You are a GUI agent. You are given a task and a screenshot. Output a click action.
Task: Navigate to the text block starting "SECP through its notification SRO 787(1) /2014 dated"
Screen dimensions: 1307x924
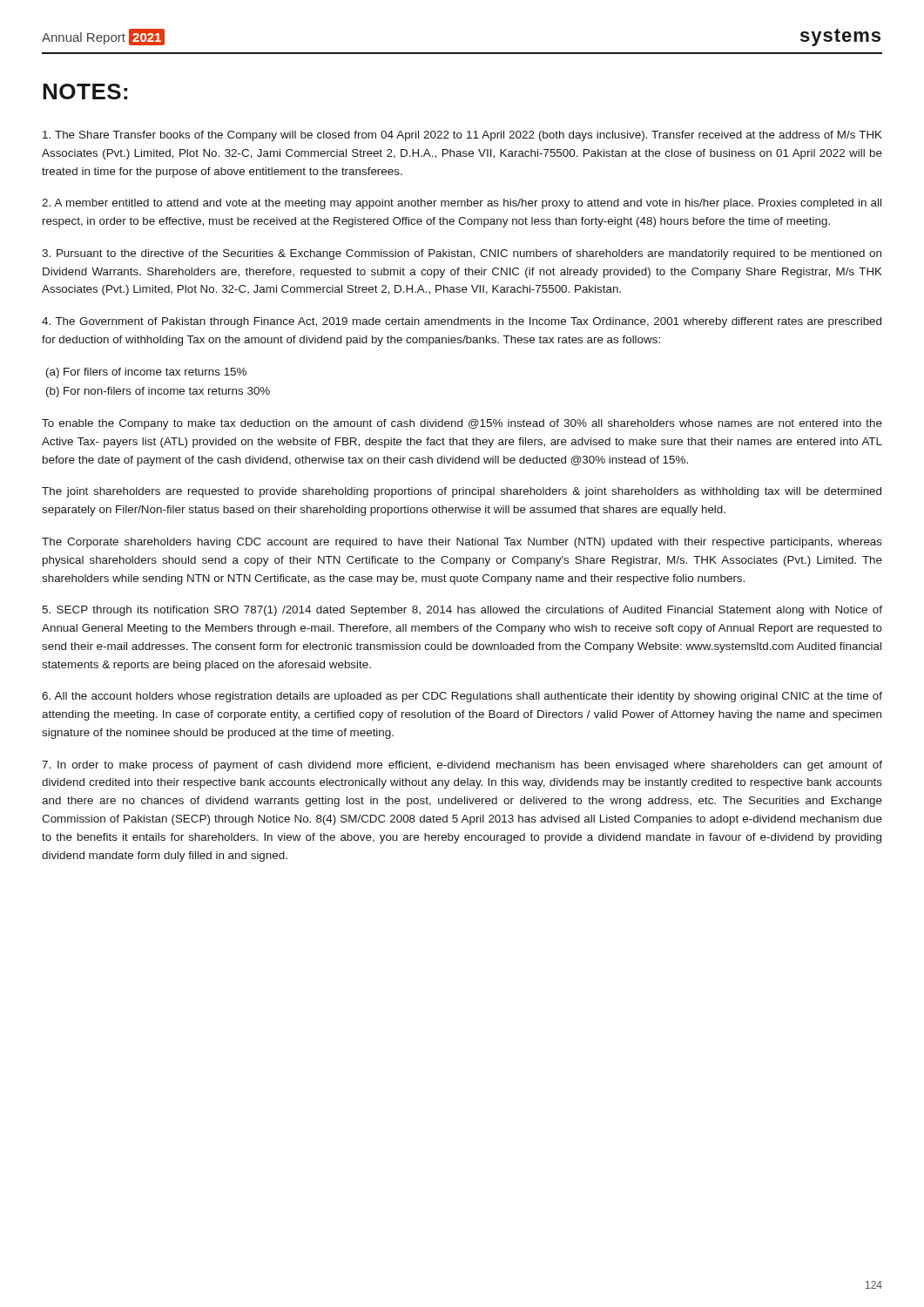[x=462, y=637]
